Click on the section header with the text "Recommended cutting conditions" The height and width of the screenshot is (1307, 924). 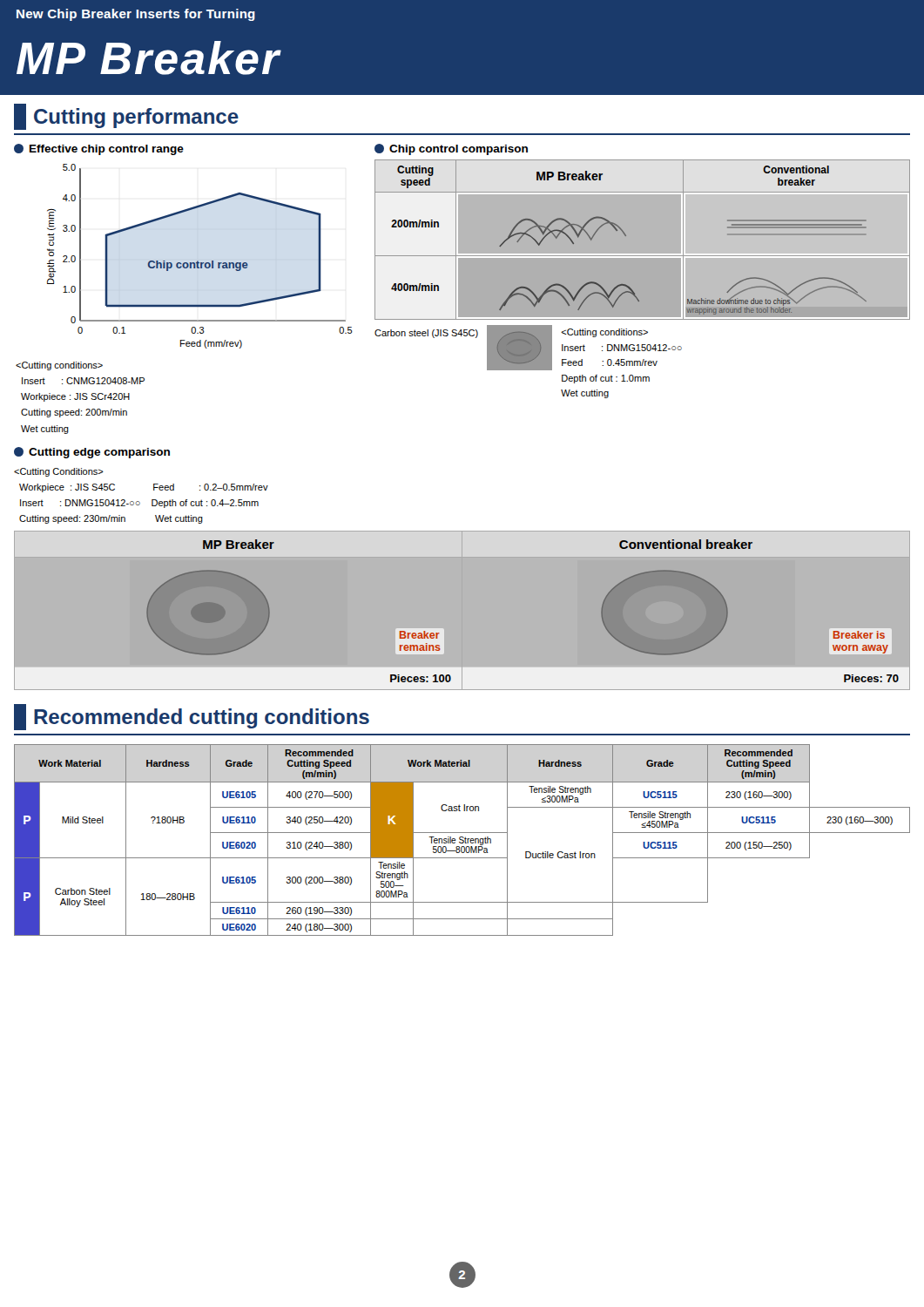[201, 717]
